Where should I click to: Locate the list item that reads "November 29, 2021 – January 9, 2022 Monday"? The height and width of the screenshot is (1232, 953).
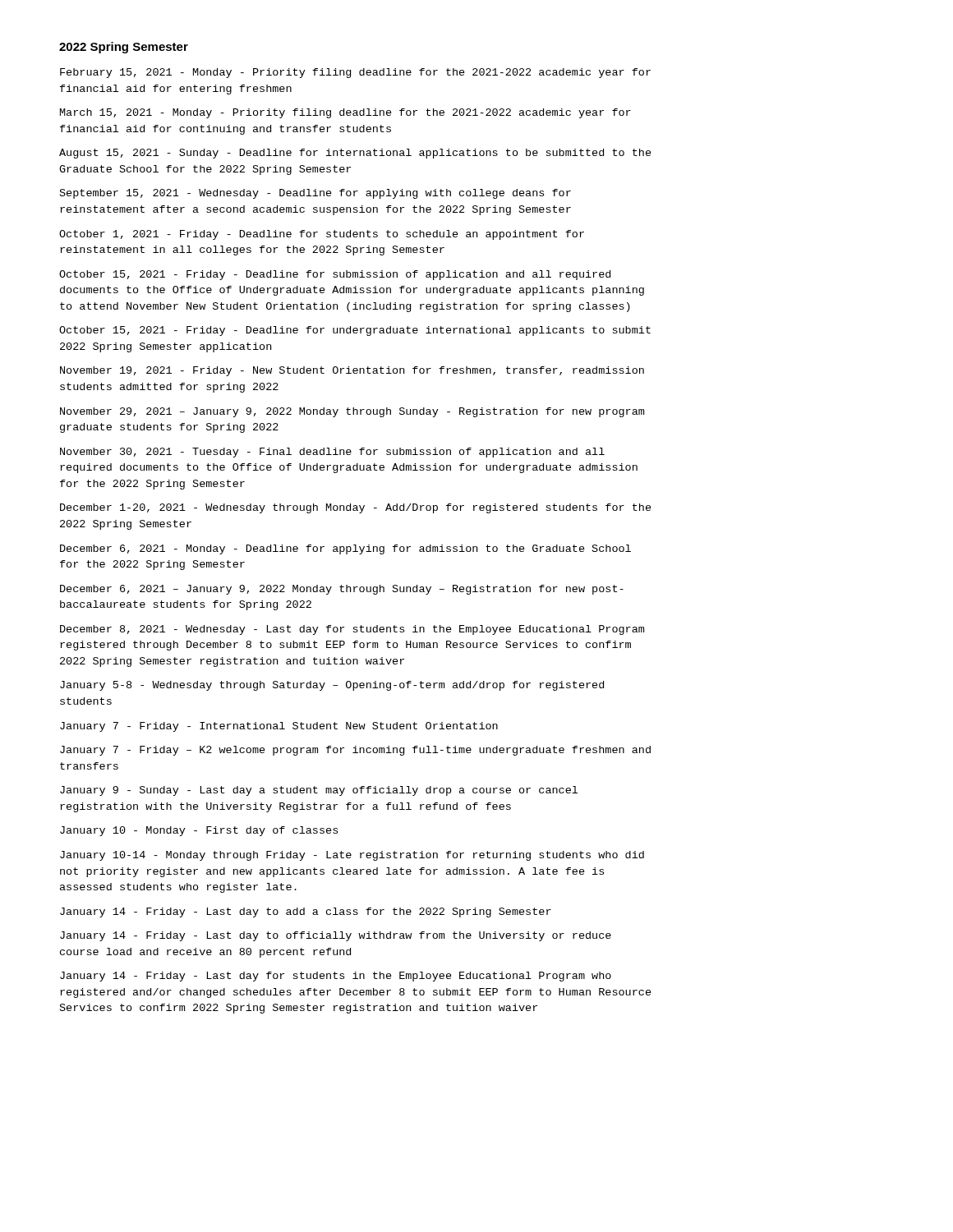tap(352, 420)
